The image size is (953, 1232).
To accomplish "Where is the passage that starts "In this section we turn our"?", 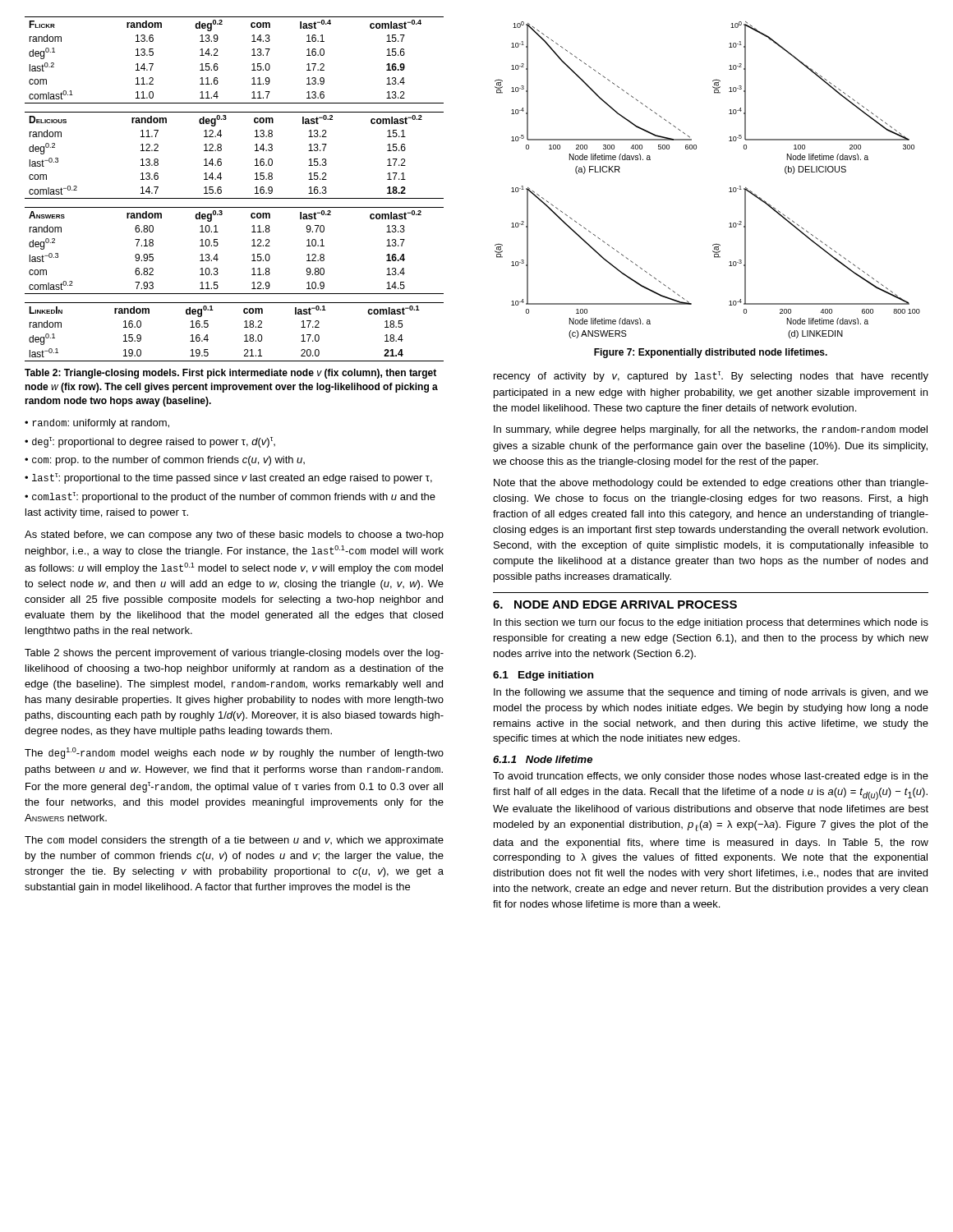I will click(711, 638).
